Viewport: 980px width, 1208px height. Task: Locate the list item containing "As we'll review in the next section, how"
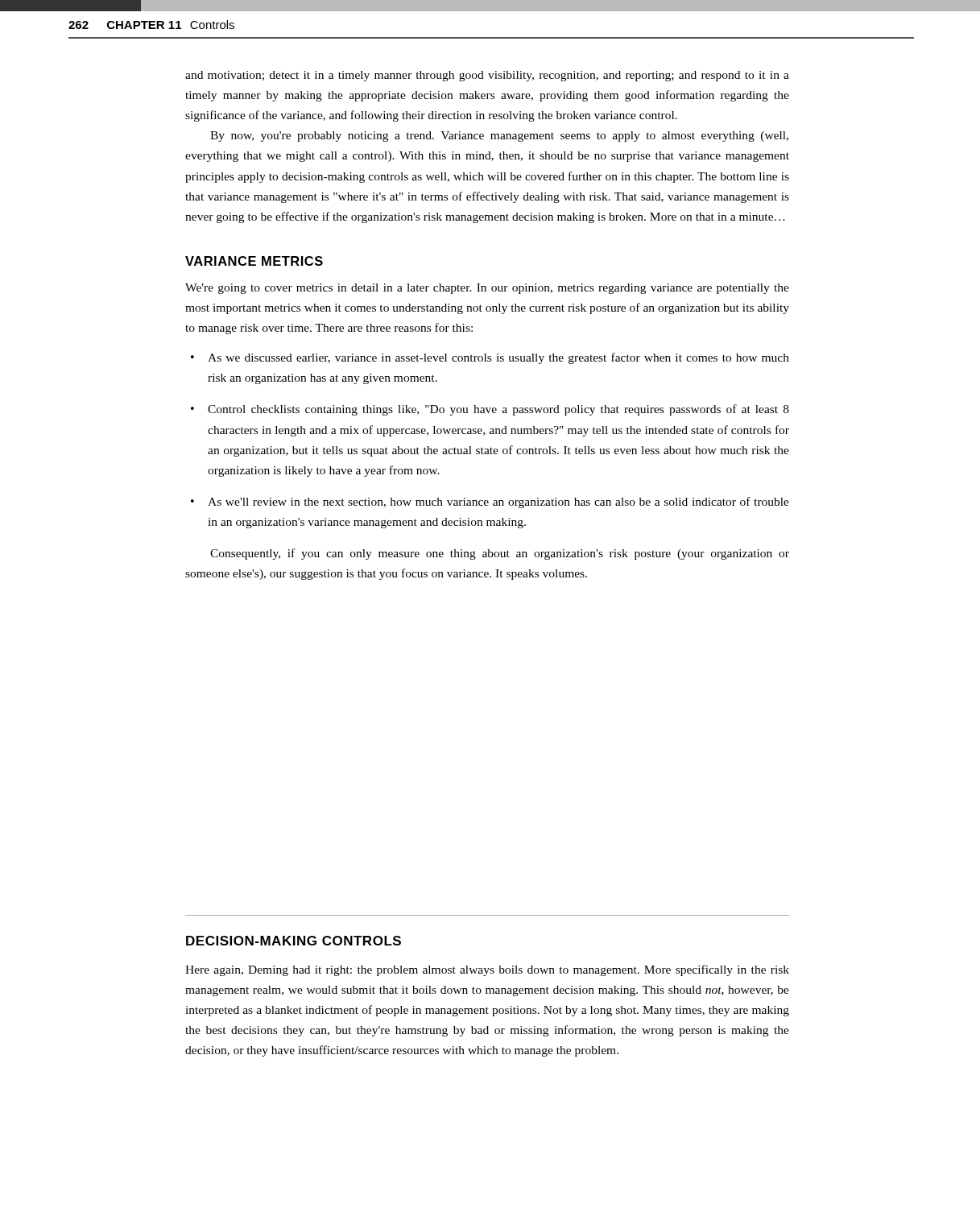tap(498, 511)
